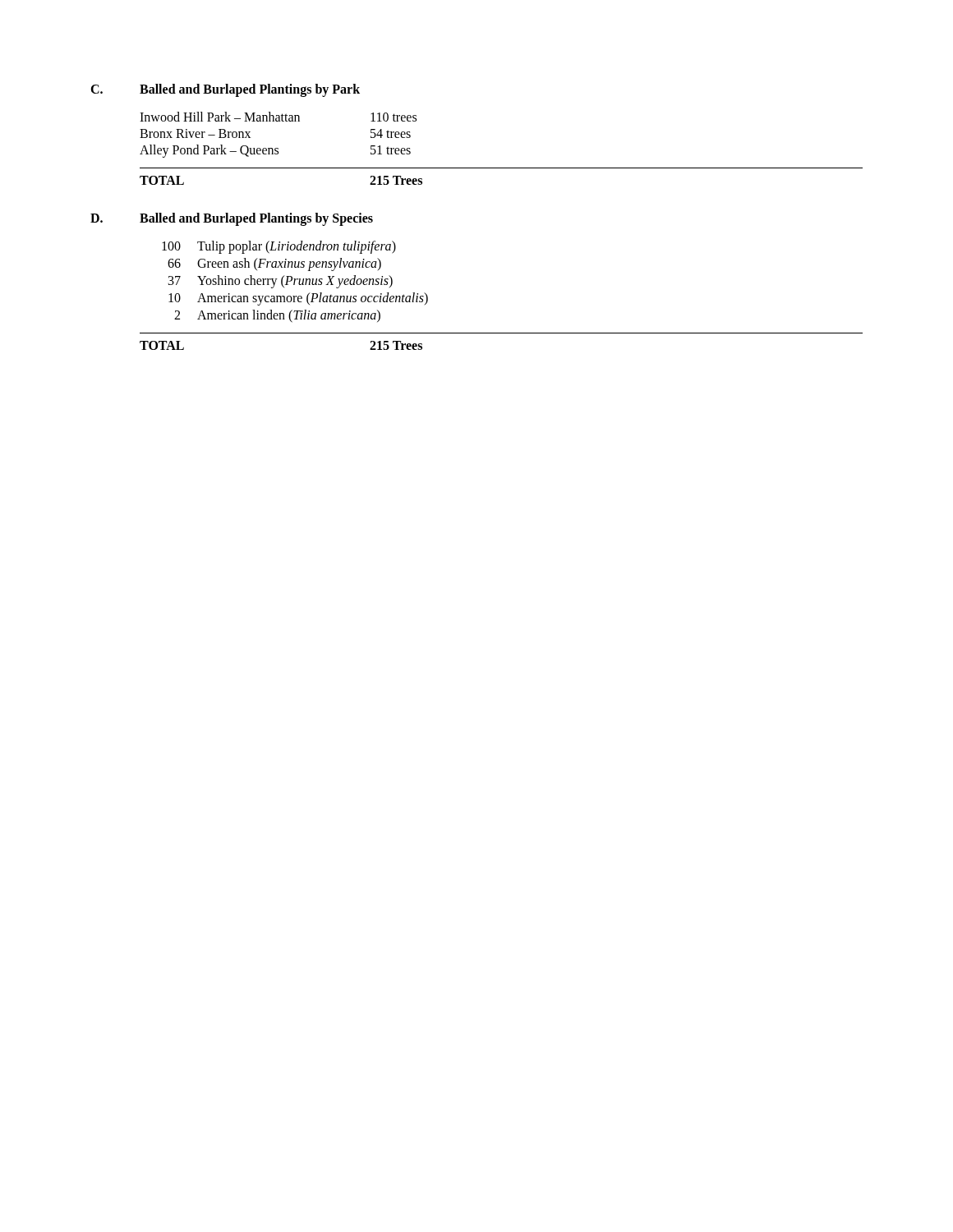This screenshot has height=1232, width=953.
Task: Locate the text block starting "Inwood Hill Park – Manhattan"
Action: point(278,117)
